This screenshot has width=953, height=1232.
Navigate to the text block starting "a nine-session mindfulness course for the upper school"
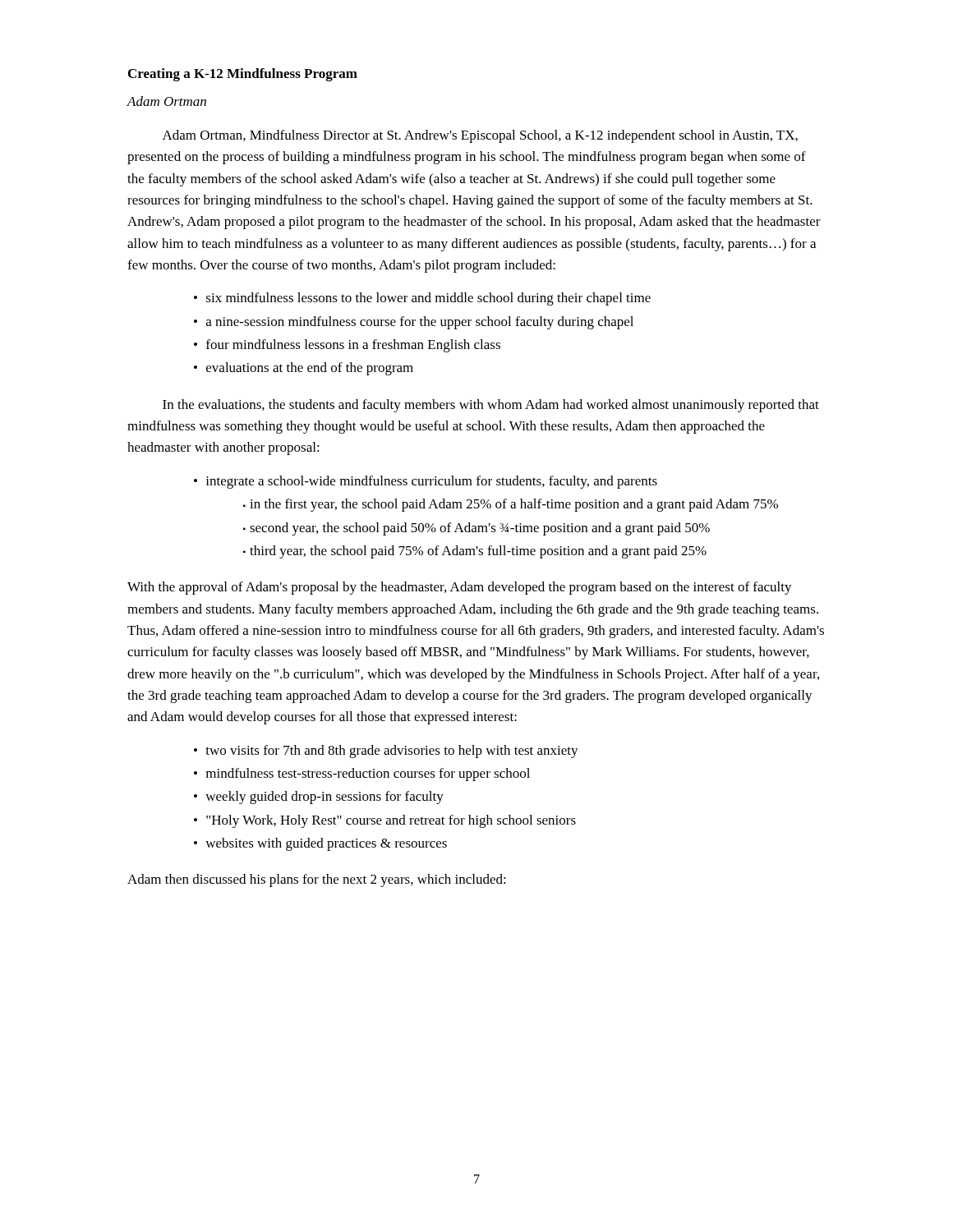coord(509,322)
